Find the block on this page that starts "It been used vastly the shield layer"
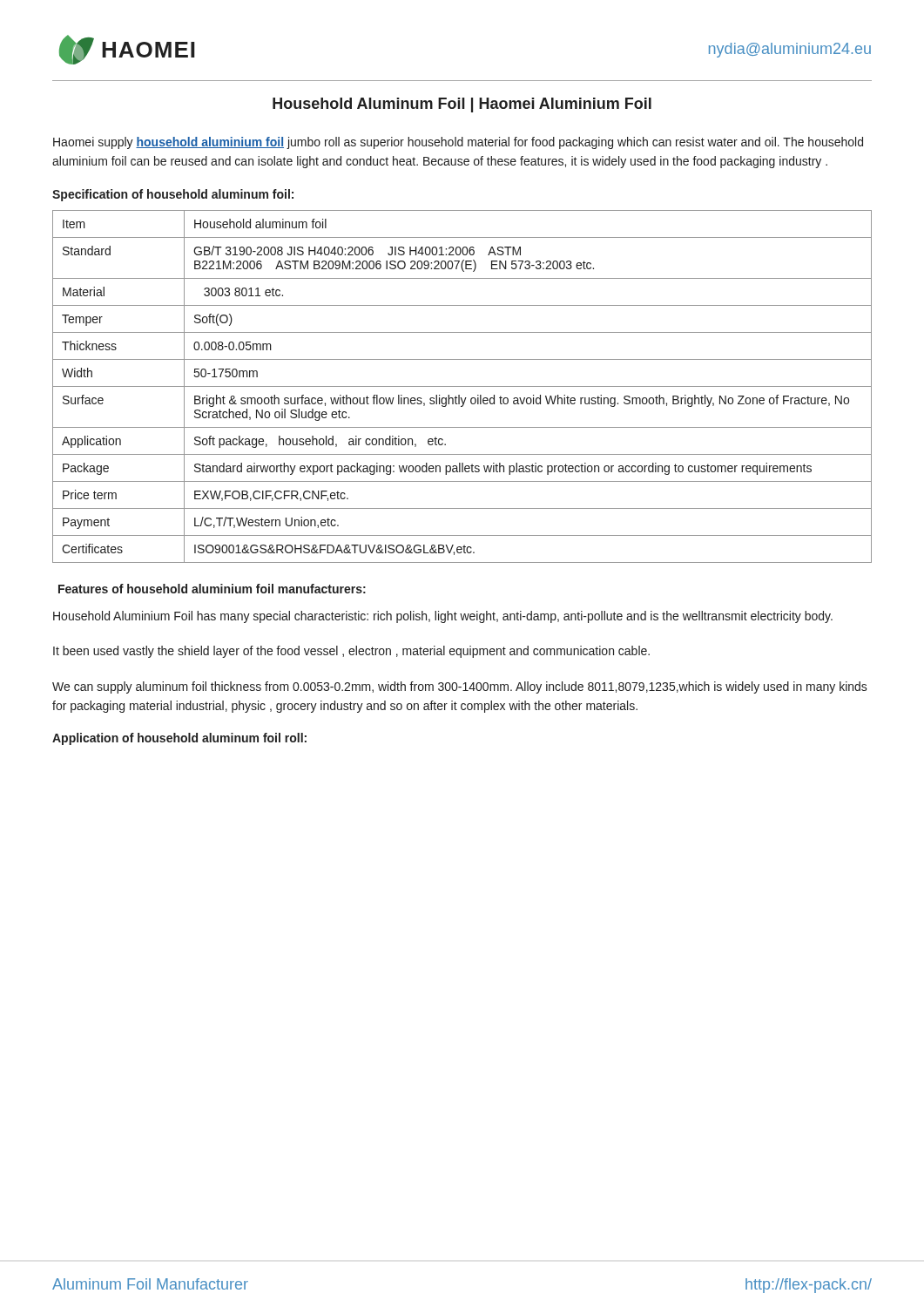Viewport: 924px width, 1307px height. point(351,651)
